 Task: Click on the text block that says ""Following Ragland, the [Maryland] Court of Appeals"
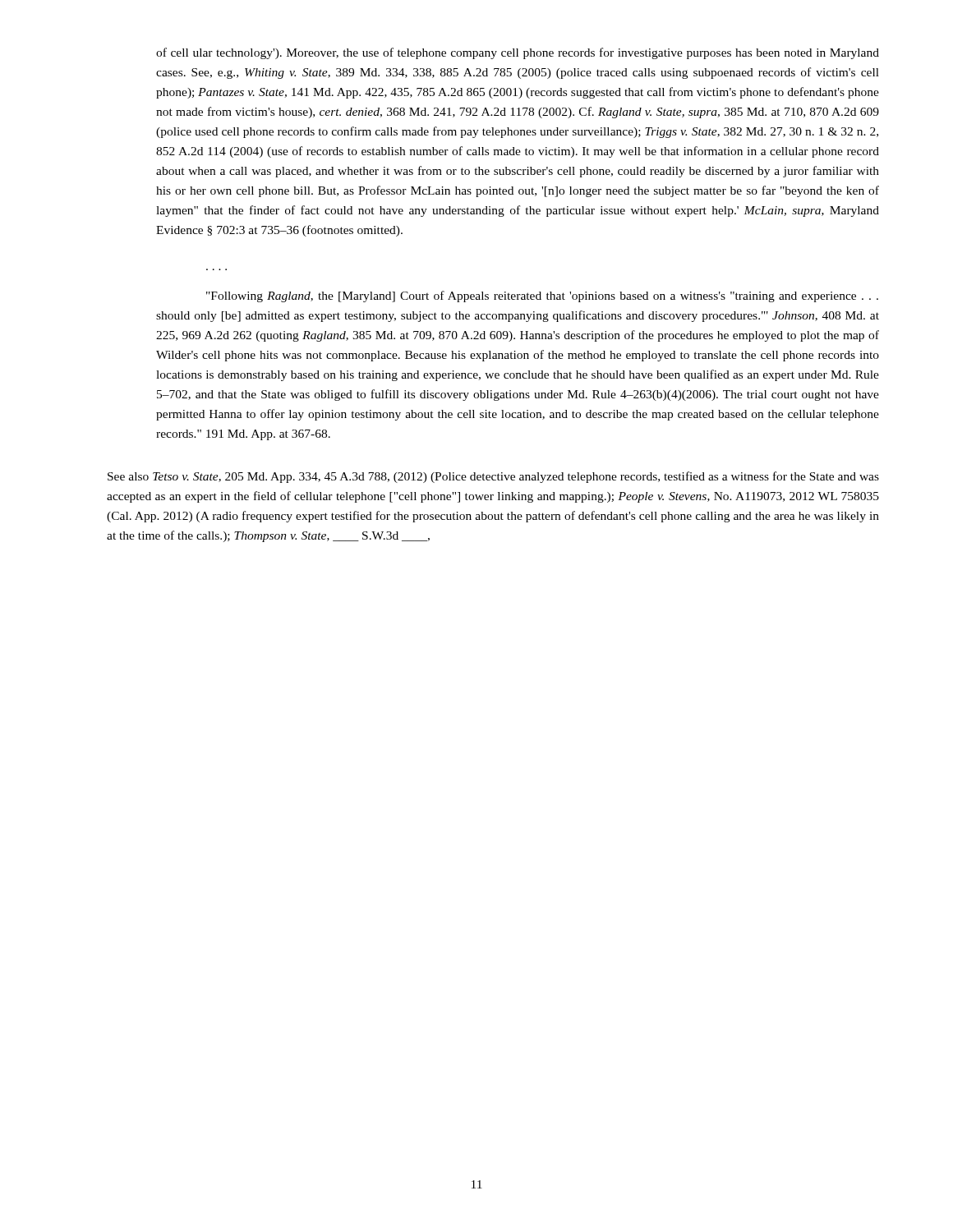coord(518,365)
